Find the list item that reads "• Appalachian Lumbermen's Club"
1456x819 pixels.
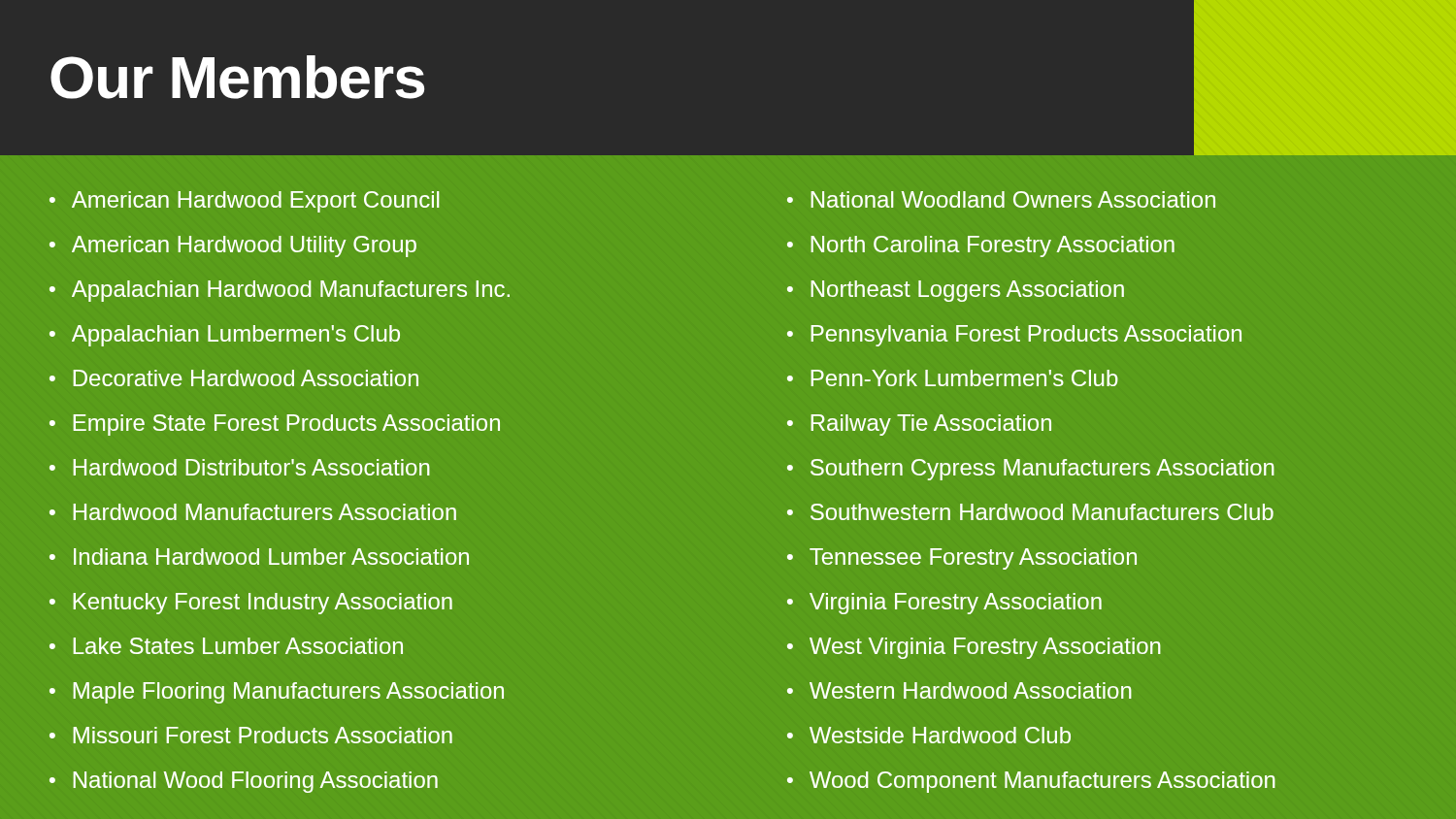coord(225,334)
